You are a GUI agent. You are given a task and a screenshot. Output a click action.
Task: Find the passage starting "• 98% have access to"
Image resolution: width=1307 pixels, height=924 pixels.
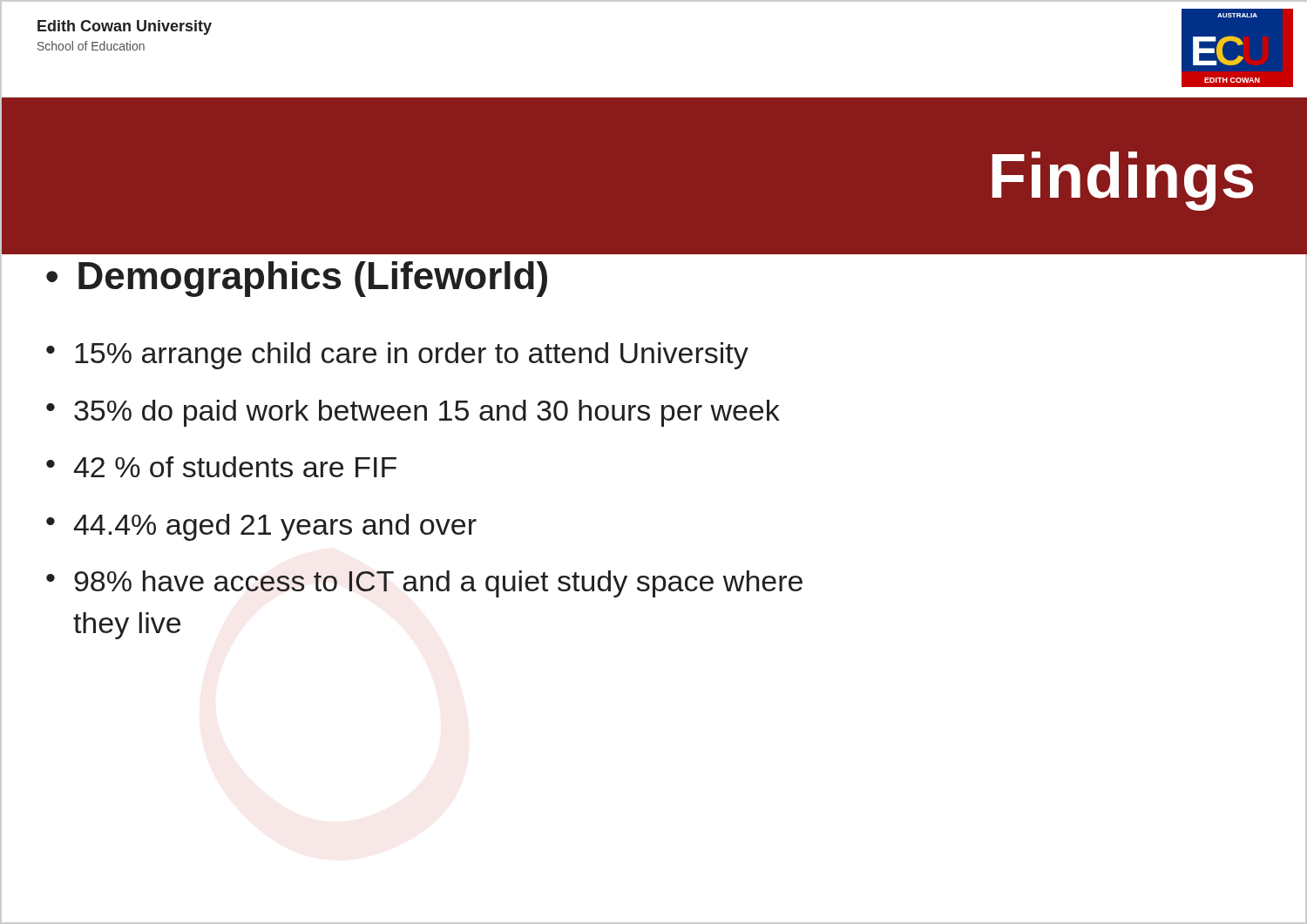point(425,603)
